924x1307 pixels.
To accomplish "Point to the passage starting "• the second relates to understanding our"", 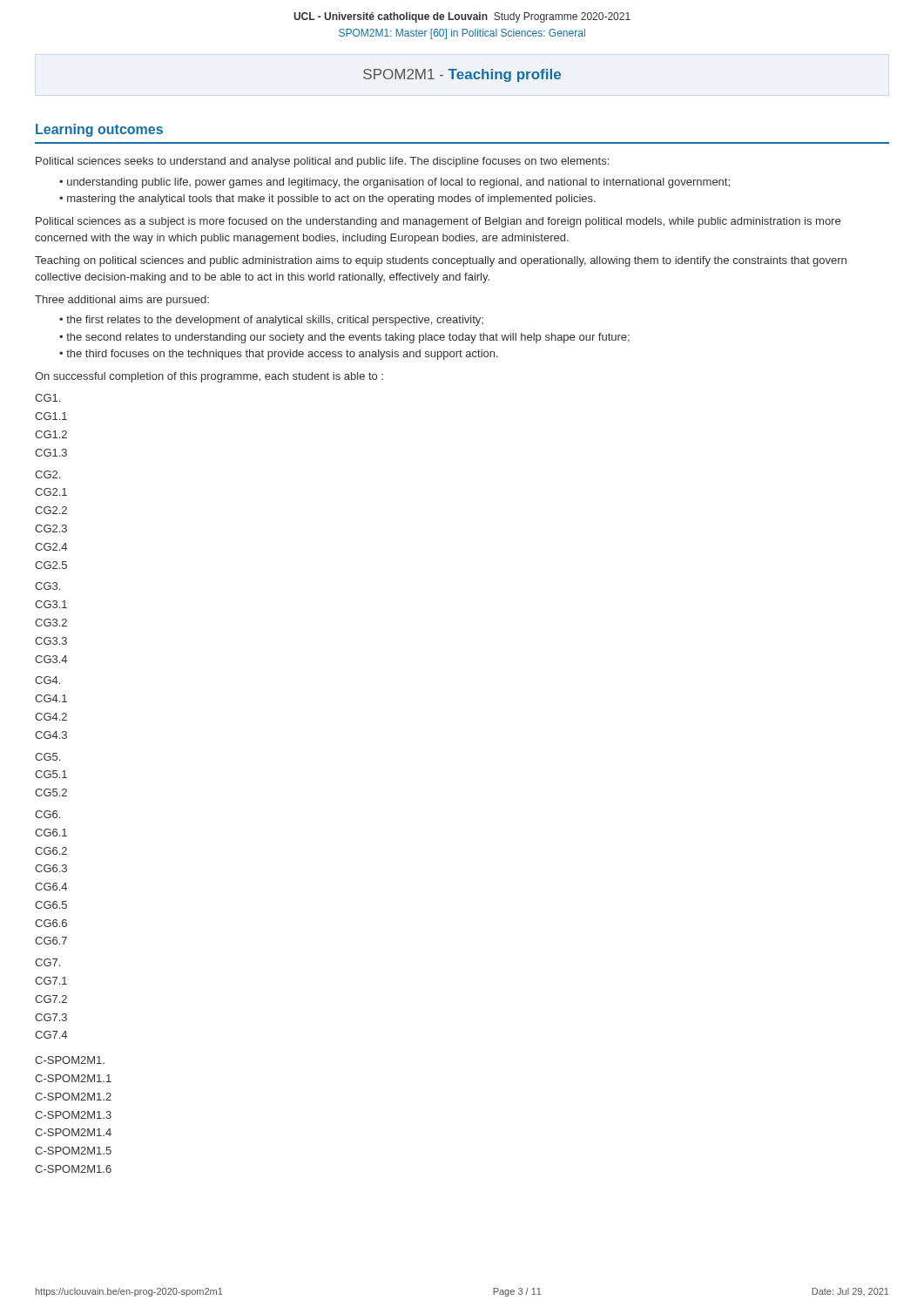I will [345, 337].
